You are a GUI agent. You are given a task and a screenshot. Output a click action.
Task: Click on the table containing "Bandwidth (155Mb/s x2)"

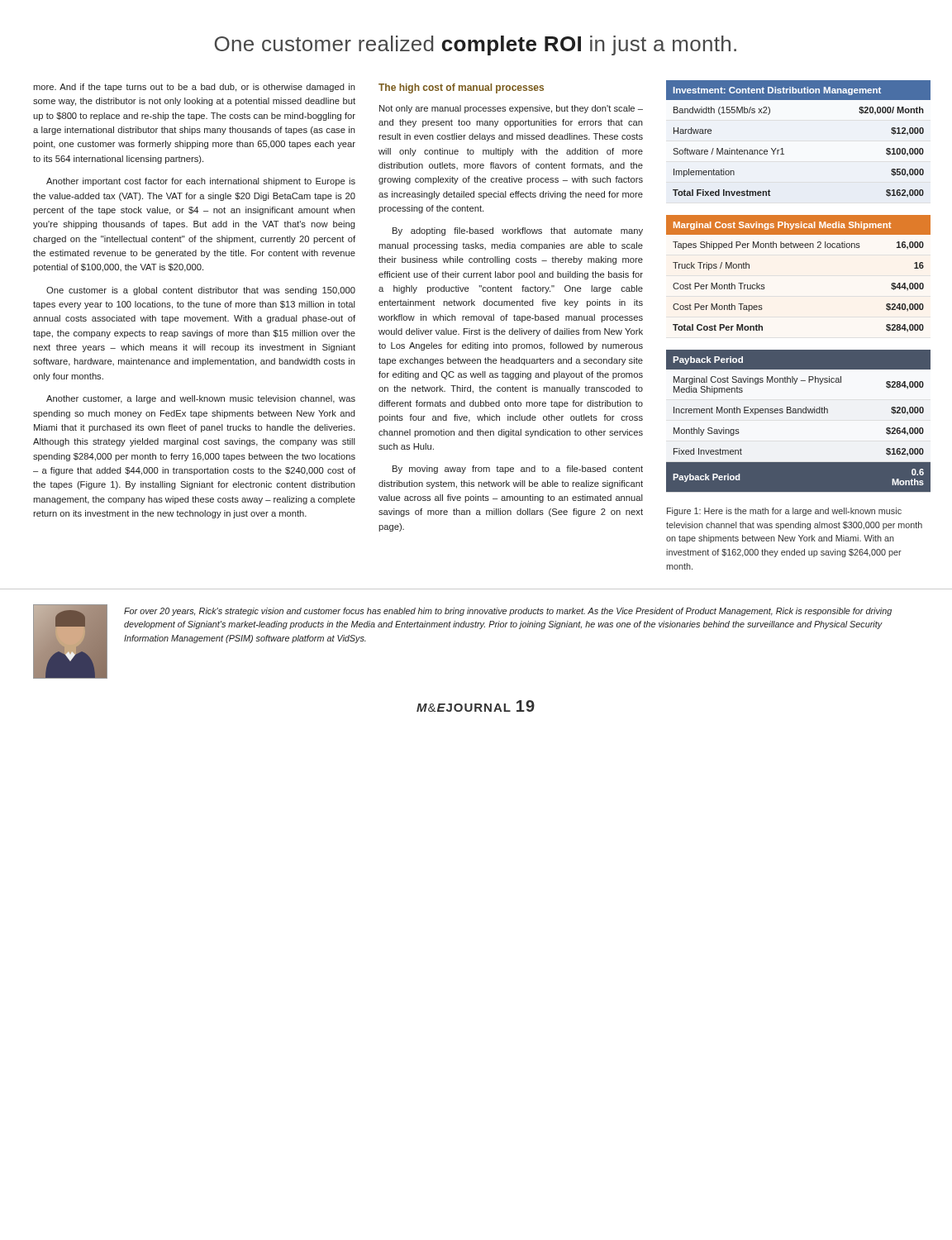click(x=798, y=142)
